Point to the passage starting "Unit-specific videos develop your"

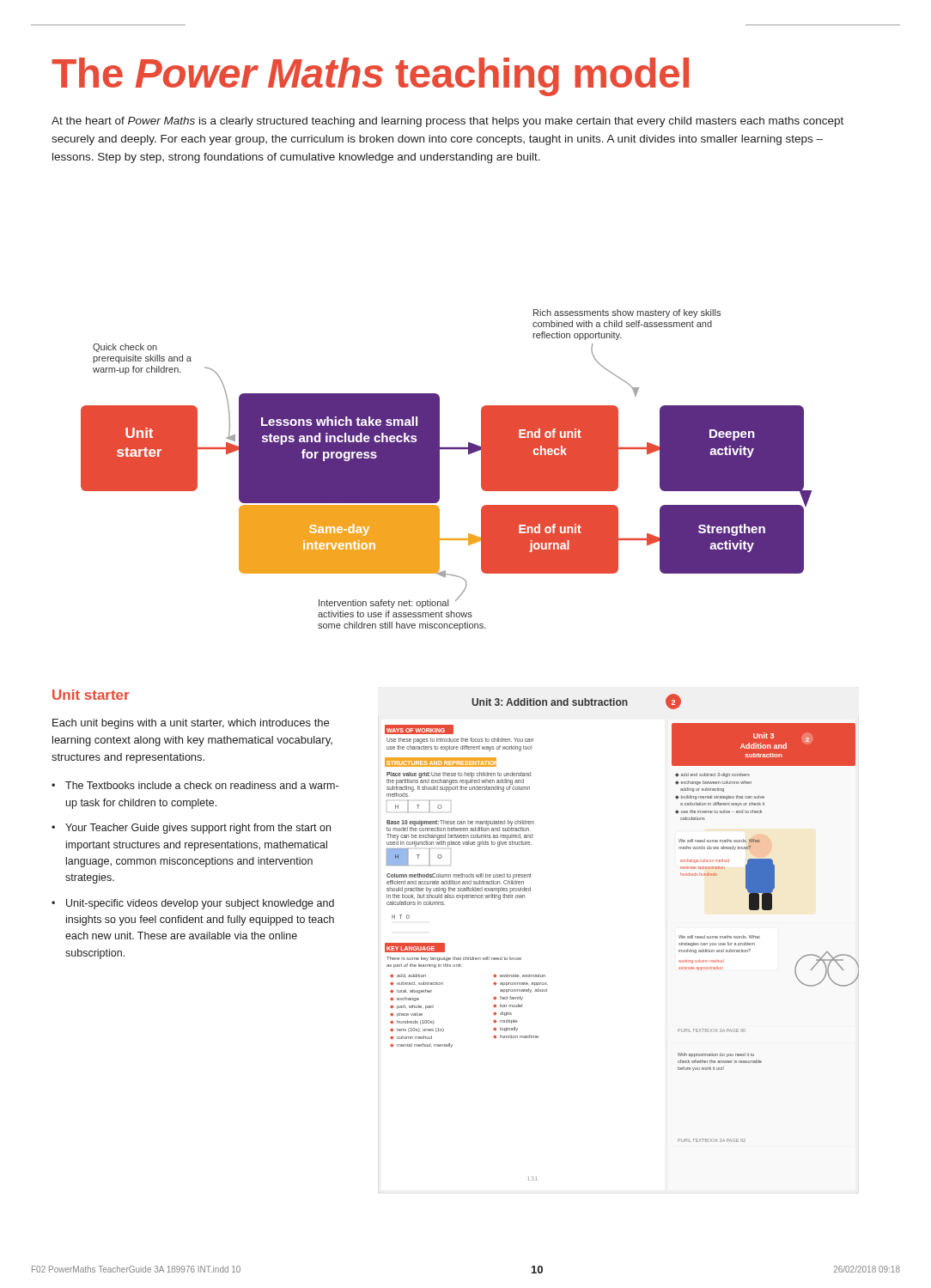[200, 928]
